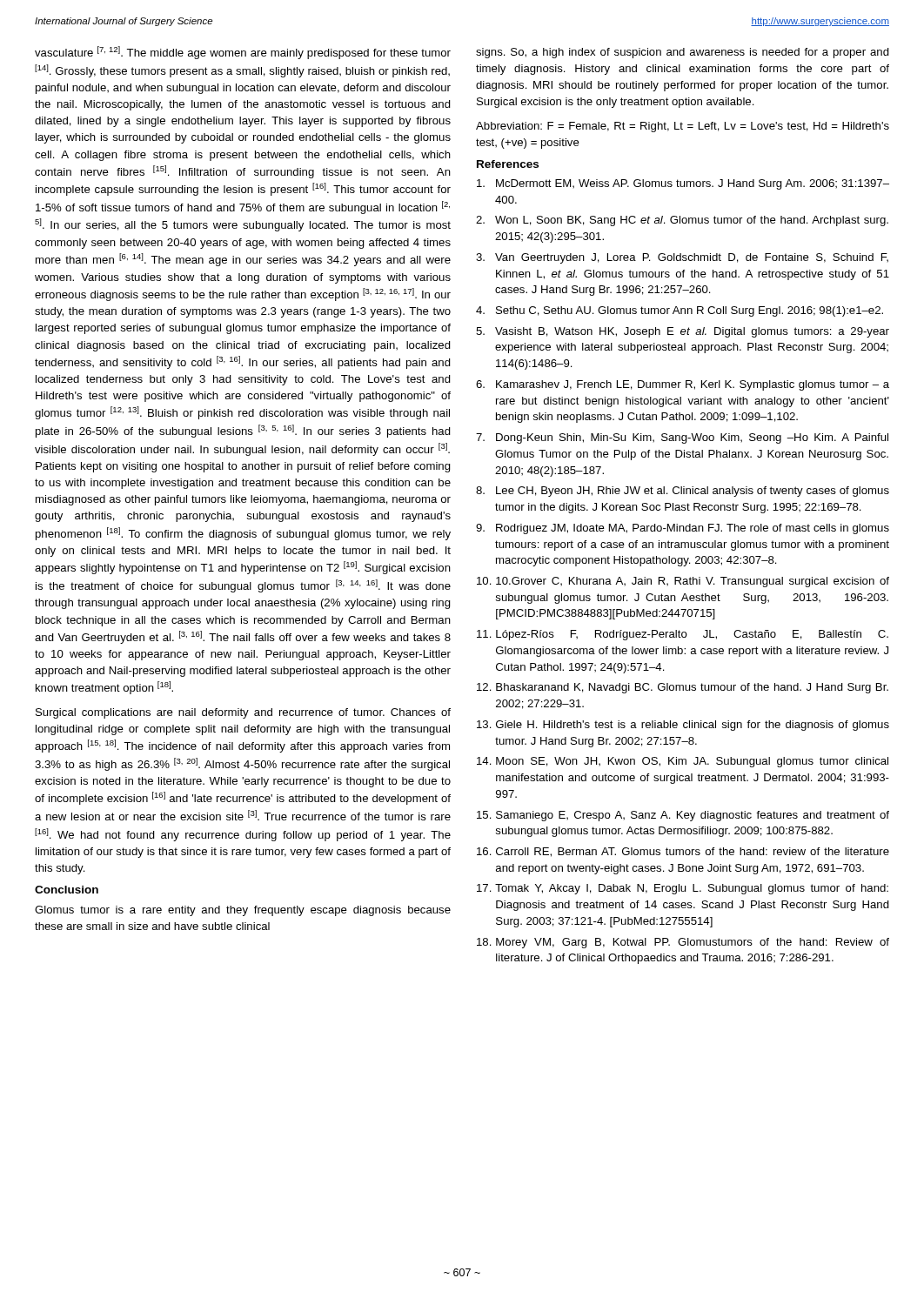Image resolution: width=924 pixels, height=1305 pixels.
Task: Click the passage that begins "16.Carroll RE, Berman AT. Glomus tumors of the"
Action: point(683,860)
